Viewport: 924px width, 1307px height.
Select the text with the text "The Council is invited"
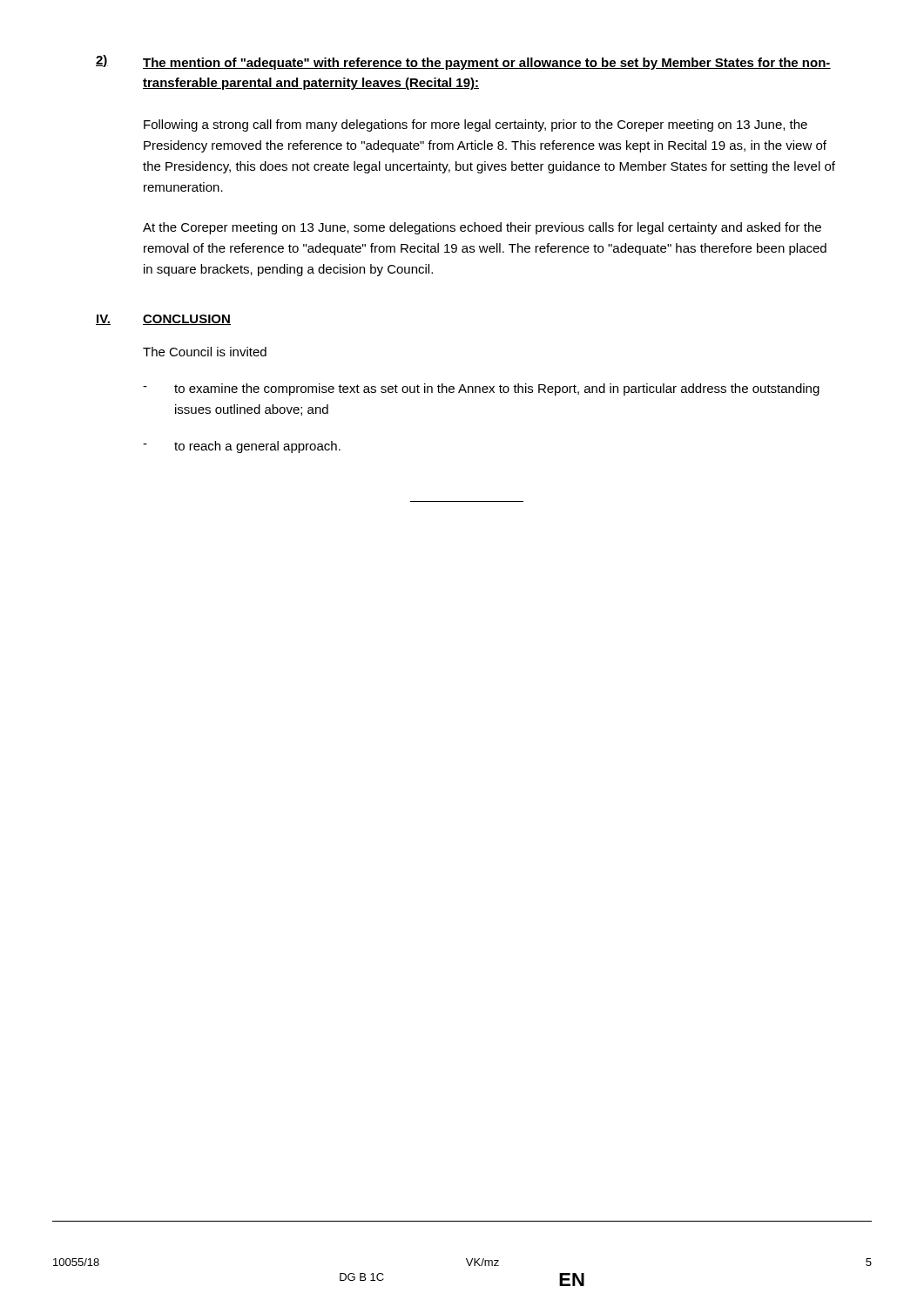pyautogui.click(x=205, y=351)
